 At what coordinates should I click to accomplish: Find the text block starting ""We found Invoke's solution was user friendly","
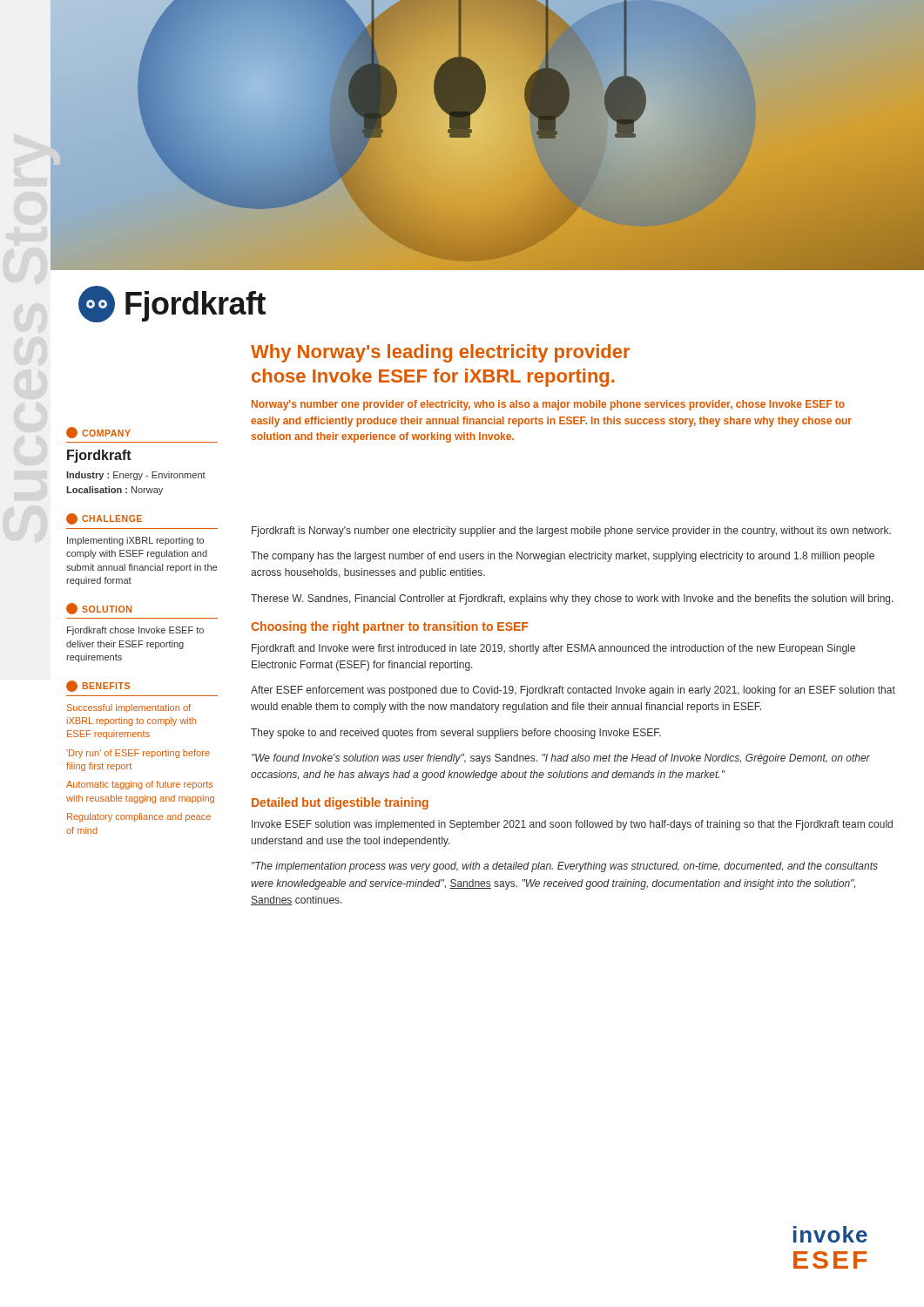coord(560,766)
